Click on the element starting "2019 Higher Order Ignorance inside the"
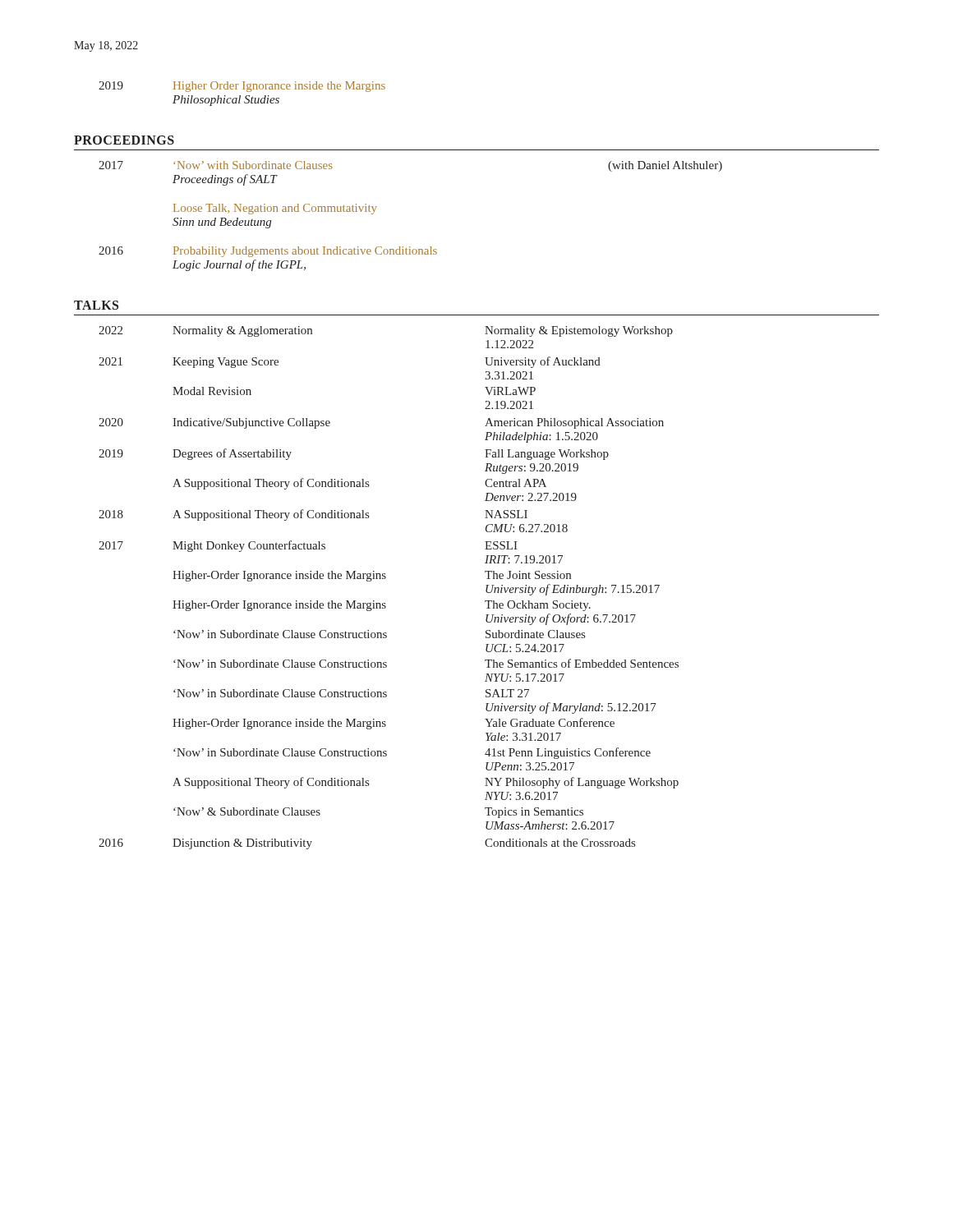 [x=242, y=87]
